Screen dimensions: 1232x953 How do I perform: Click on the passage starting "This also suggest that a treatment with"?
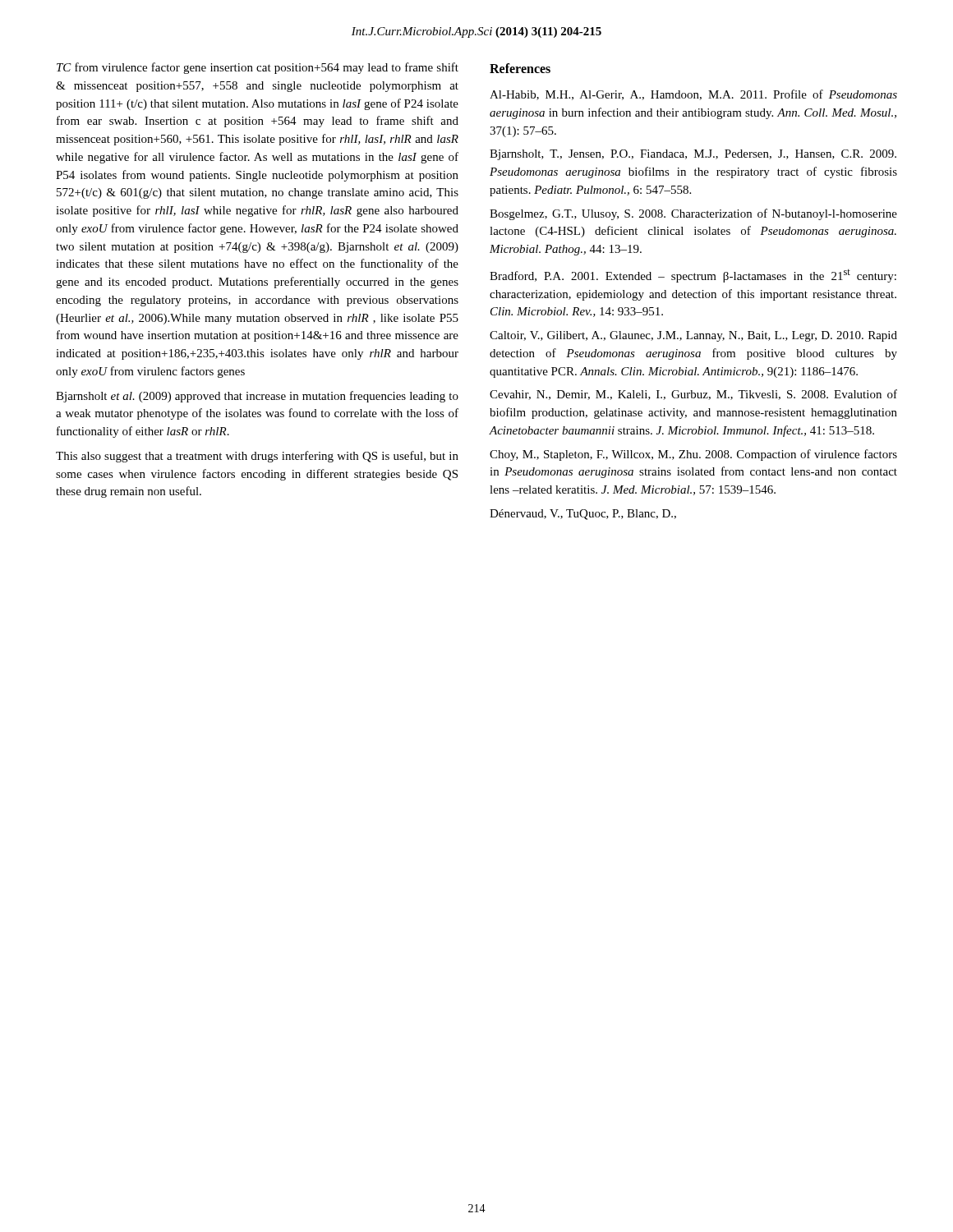[x=257, y=474]
